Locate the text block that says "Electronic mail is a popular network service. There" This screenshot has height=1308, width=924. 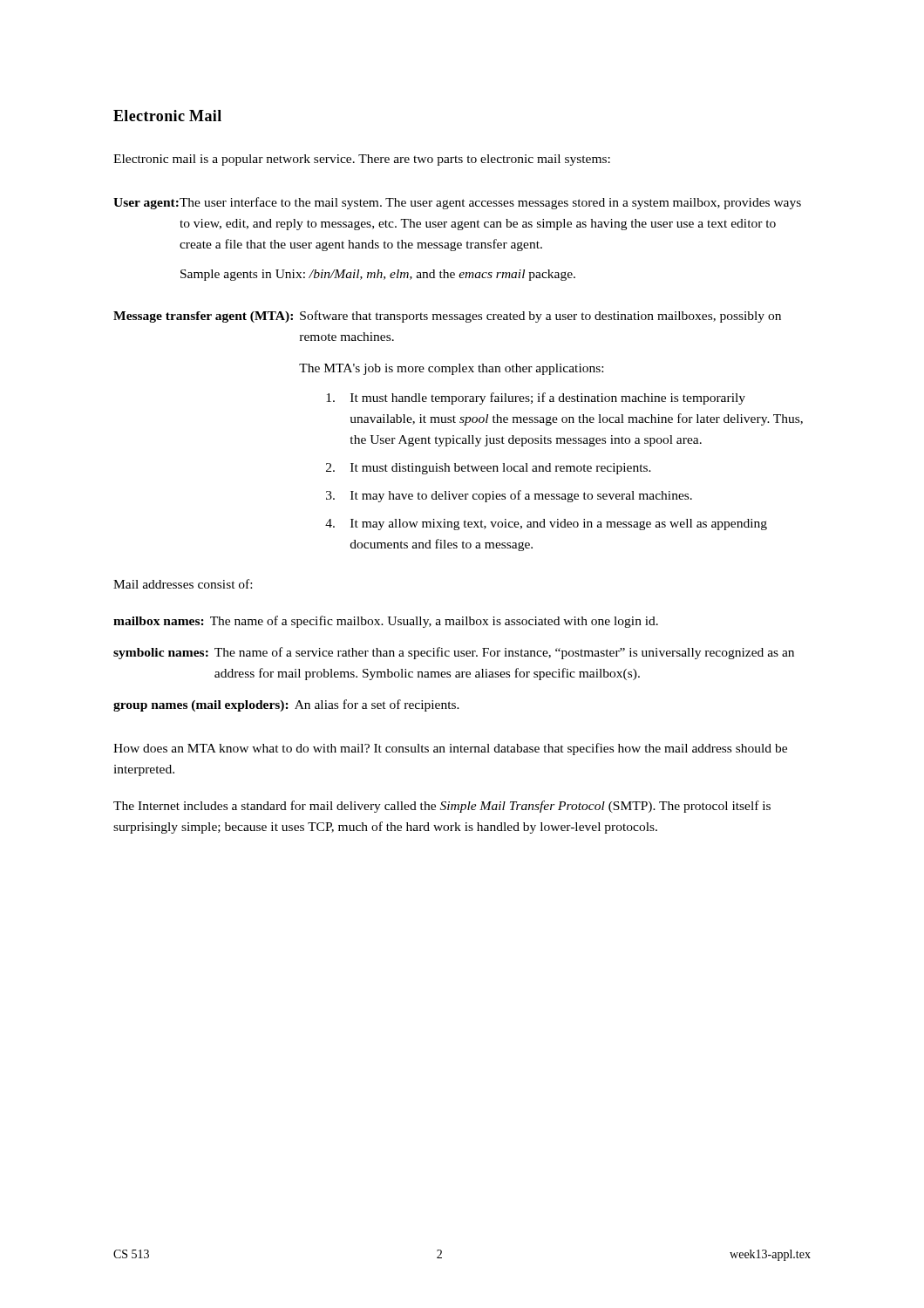[x=362, y=158]
